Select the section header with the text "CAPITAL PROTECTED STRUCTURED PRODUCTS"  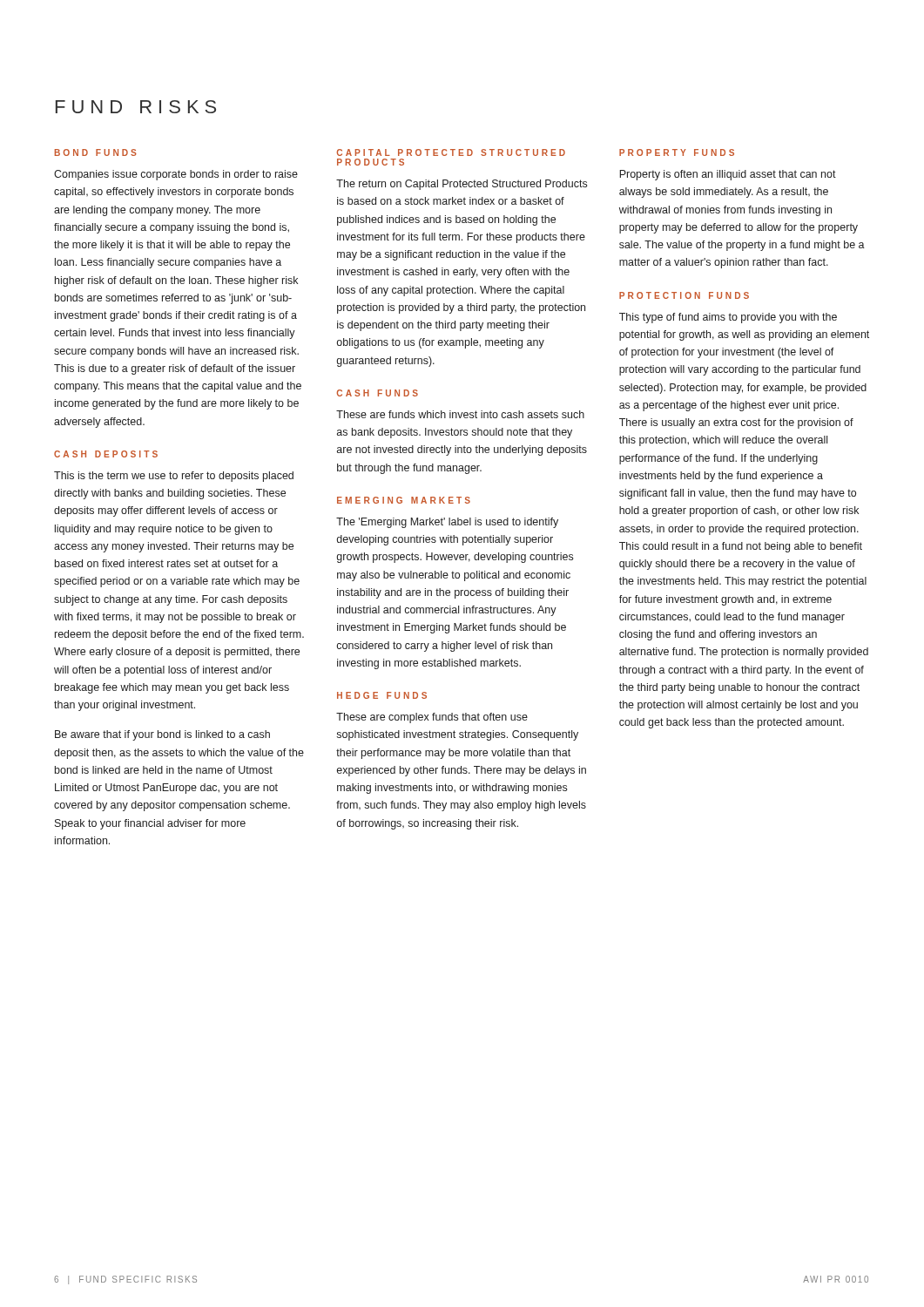(x=452, y=158)
